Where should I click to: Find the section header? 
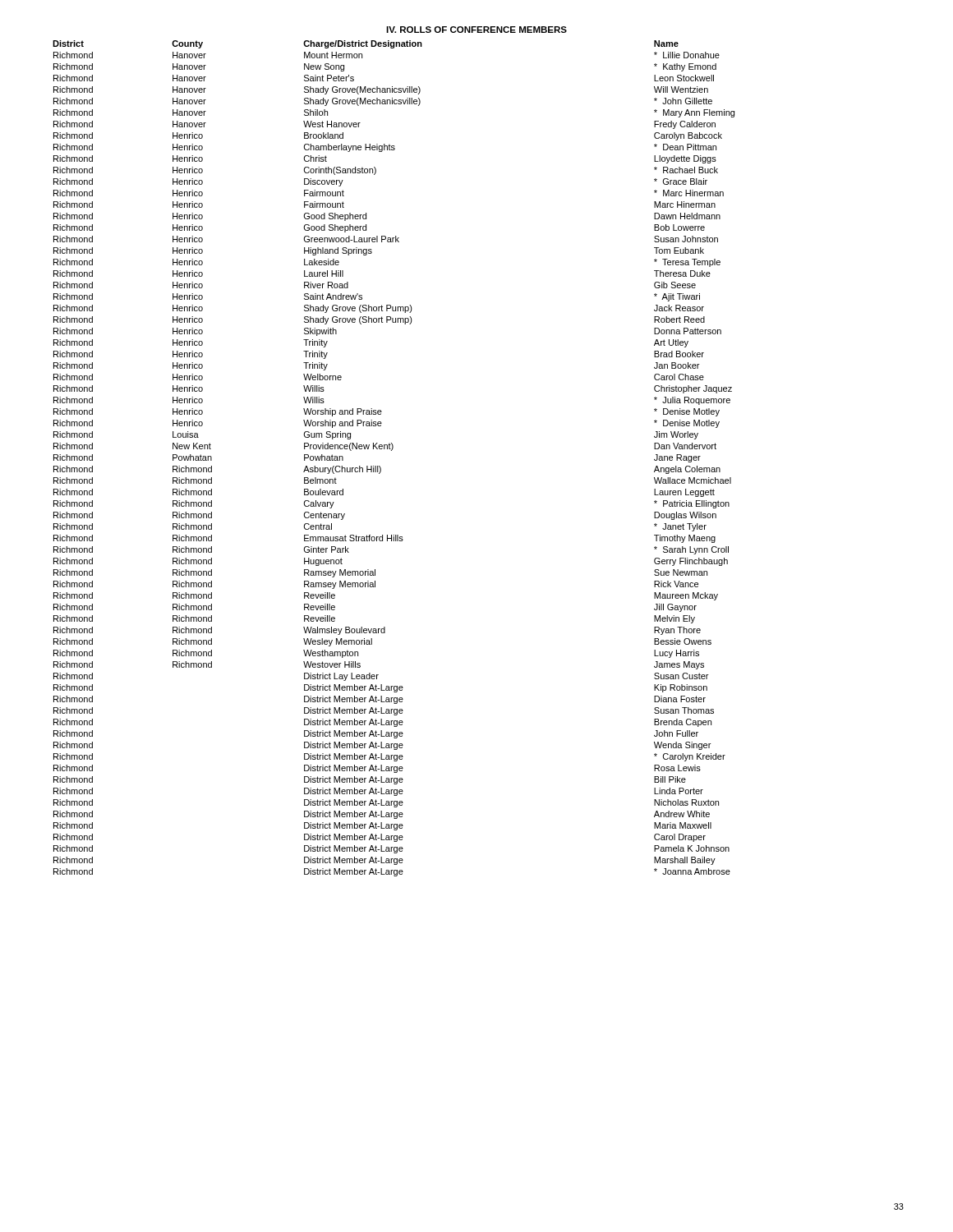[476, 30]
